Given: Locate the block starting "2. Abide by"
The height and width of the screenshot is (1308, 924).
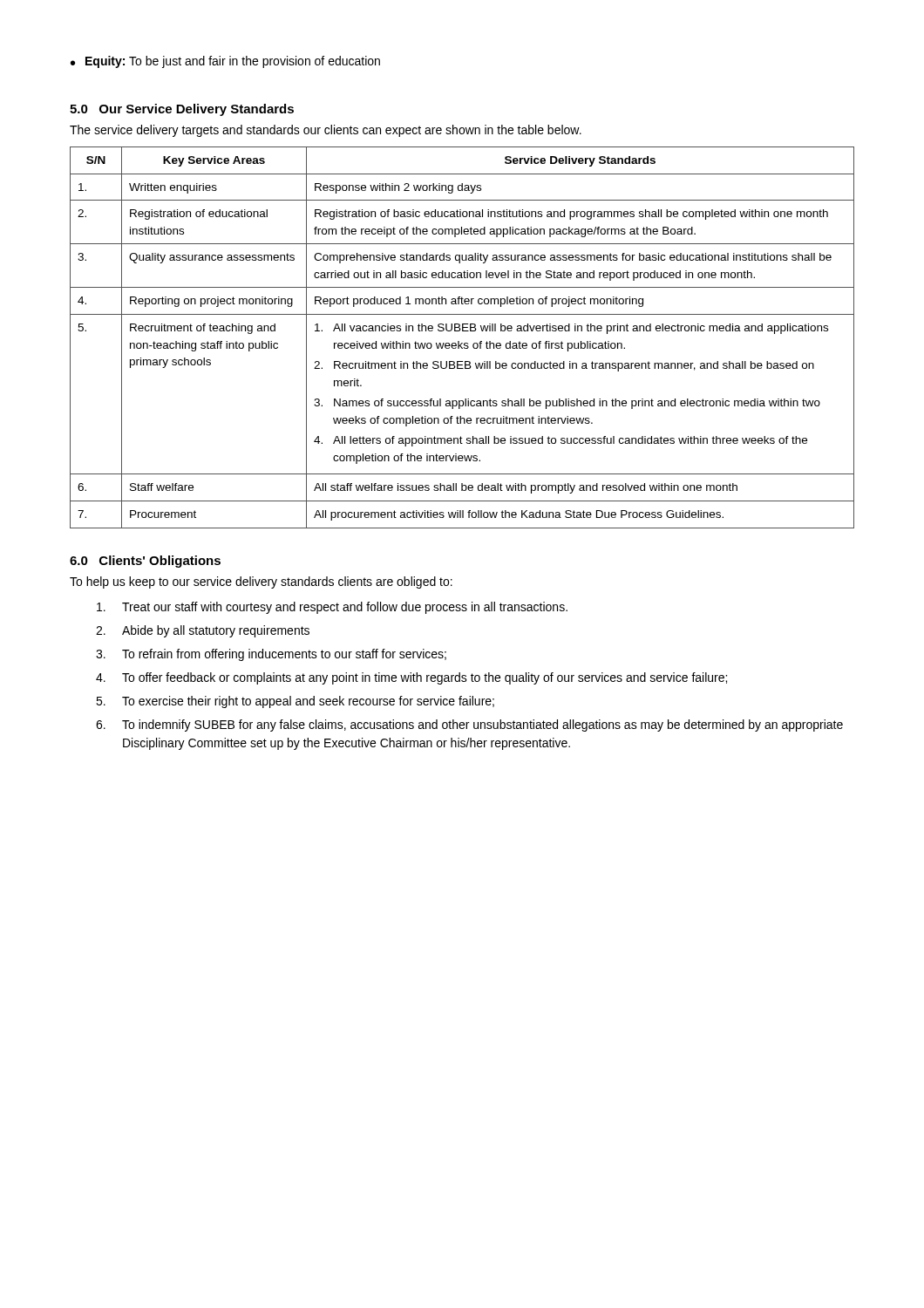Looking at the screenshot, I should 203,630.
